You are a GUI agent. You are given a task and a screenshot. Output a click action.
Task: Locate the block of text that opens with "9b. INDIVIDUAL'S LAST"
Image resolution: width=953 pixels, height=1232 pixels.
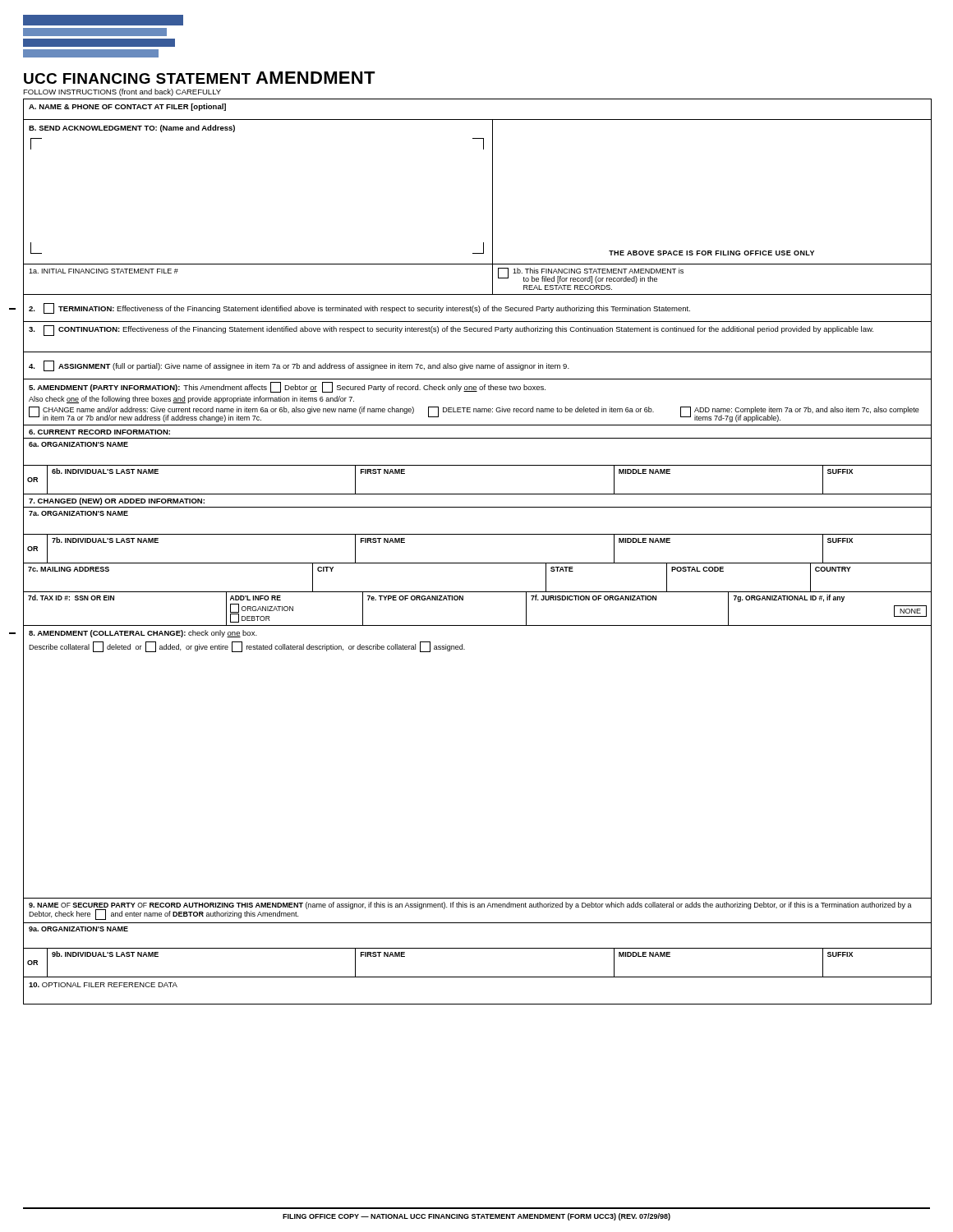[x=105, y=954]
